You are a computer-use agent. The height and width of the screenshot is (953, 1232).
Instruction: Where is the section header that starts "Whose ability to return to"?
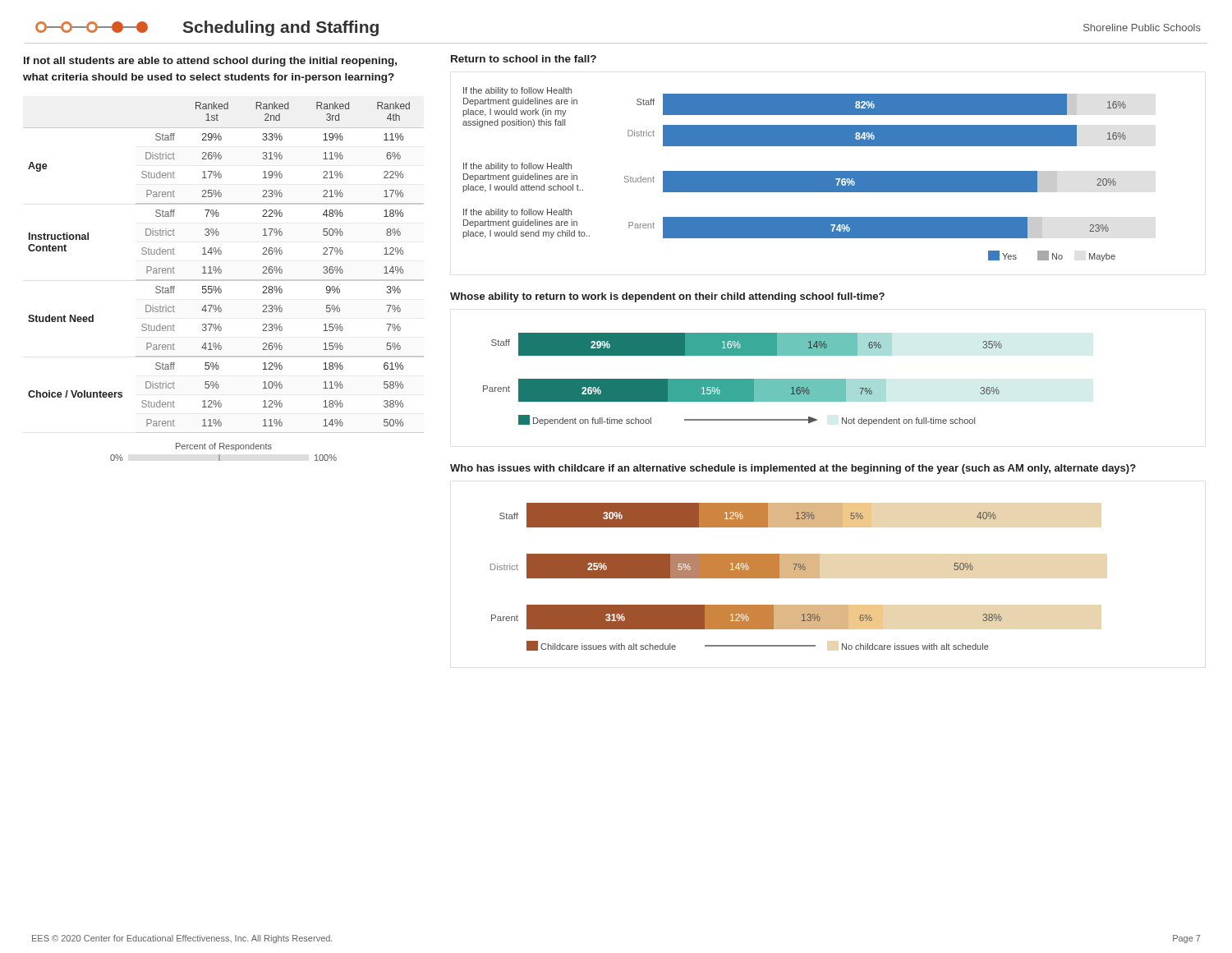coord(667,296)
